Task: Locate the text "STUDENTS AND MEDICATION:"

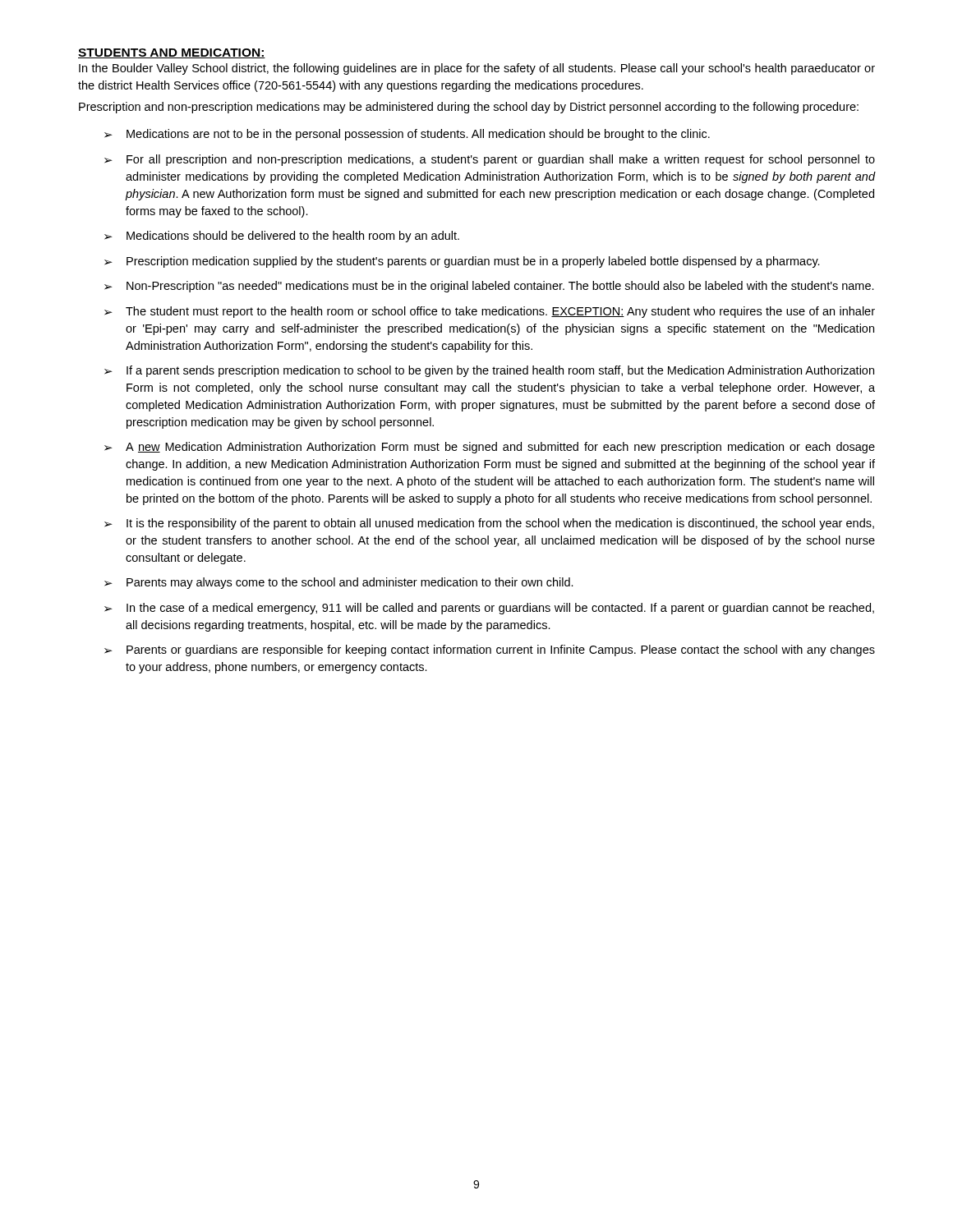Action: click(x=171, y=52)
